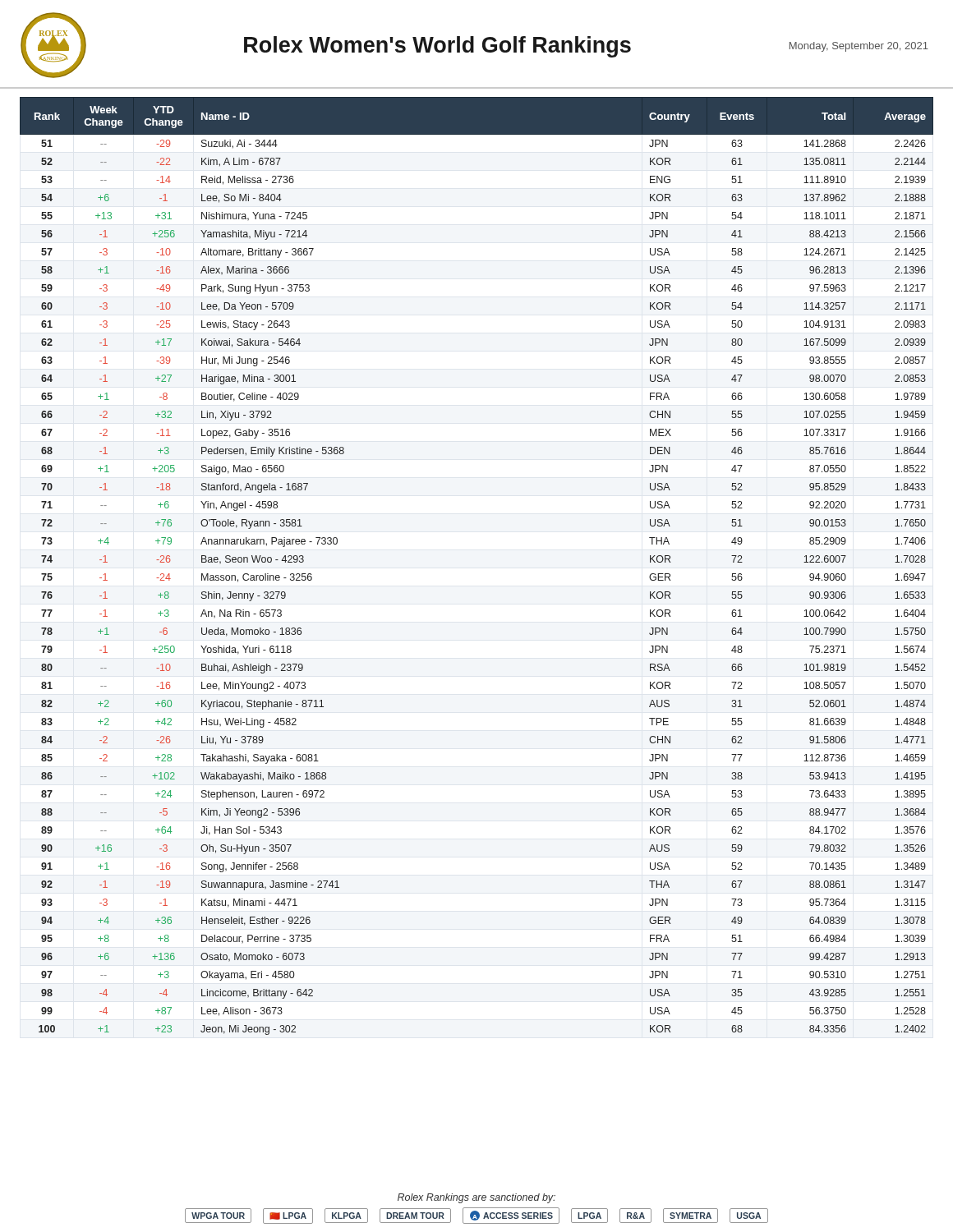Screen dimensions: 1232x953
Task: Find the table that mentions "Stanford, Angela - 1687"
Action: pyautogui.click(x=476, y=588)
